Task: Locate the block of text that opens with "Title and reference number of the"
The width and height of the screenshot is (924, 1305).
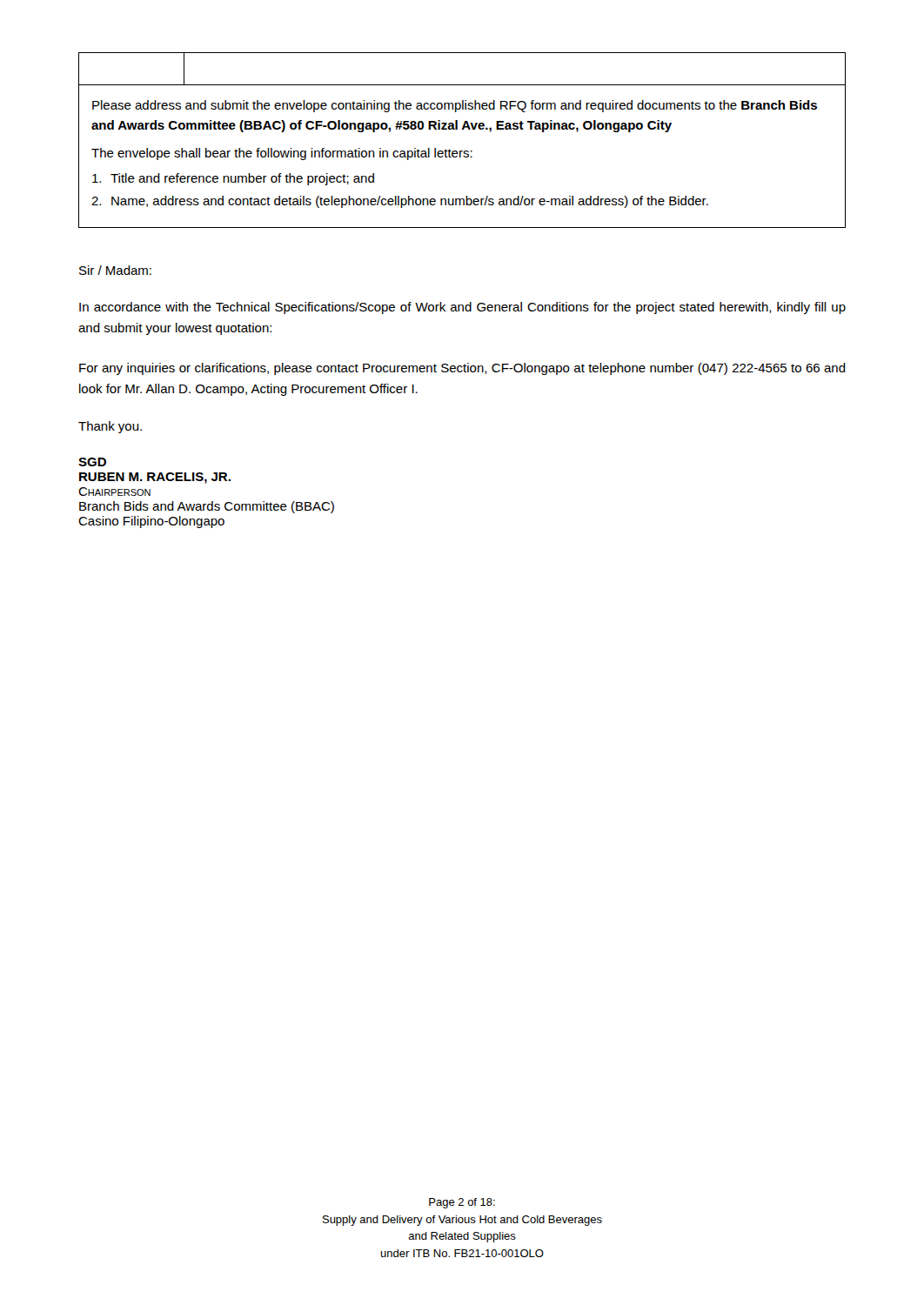Action: point(233,178)
